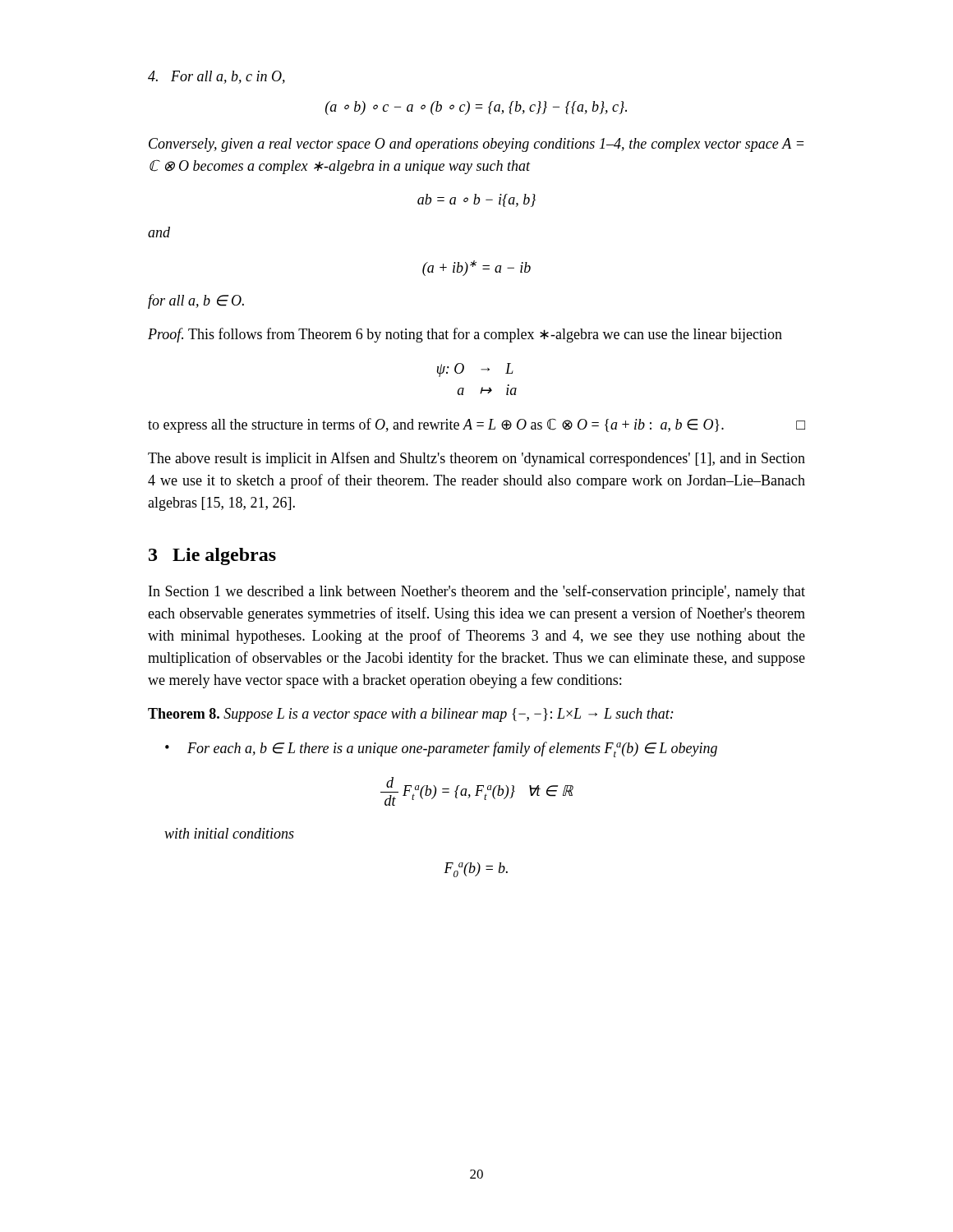Click on the text block that reads "The above result is implicit"

[x=476, y=480]
